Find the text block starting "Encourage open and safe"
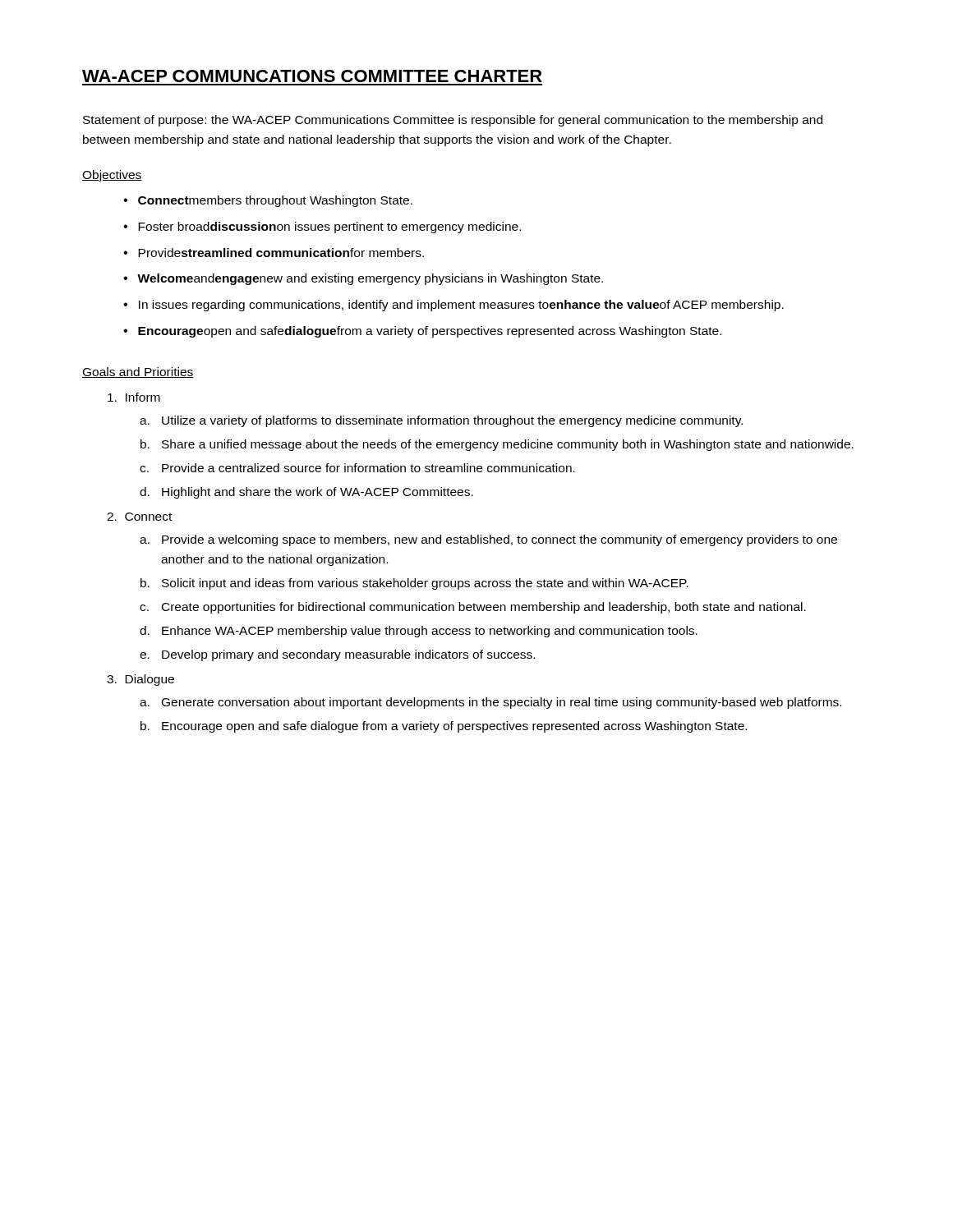The height and width of the screenshot is (1232, 953). point(430,331)
